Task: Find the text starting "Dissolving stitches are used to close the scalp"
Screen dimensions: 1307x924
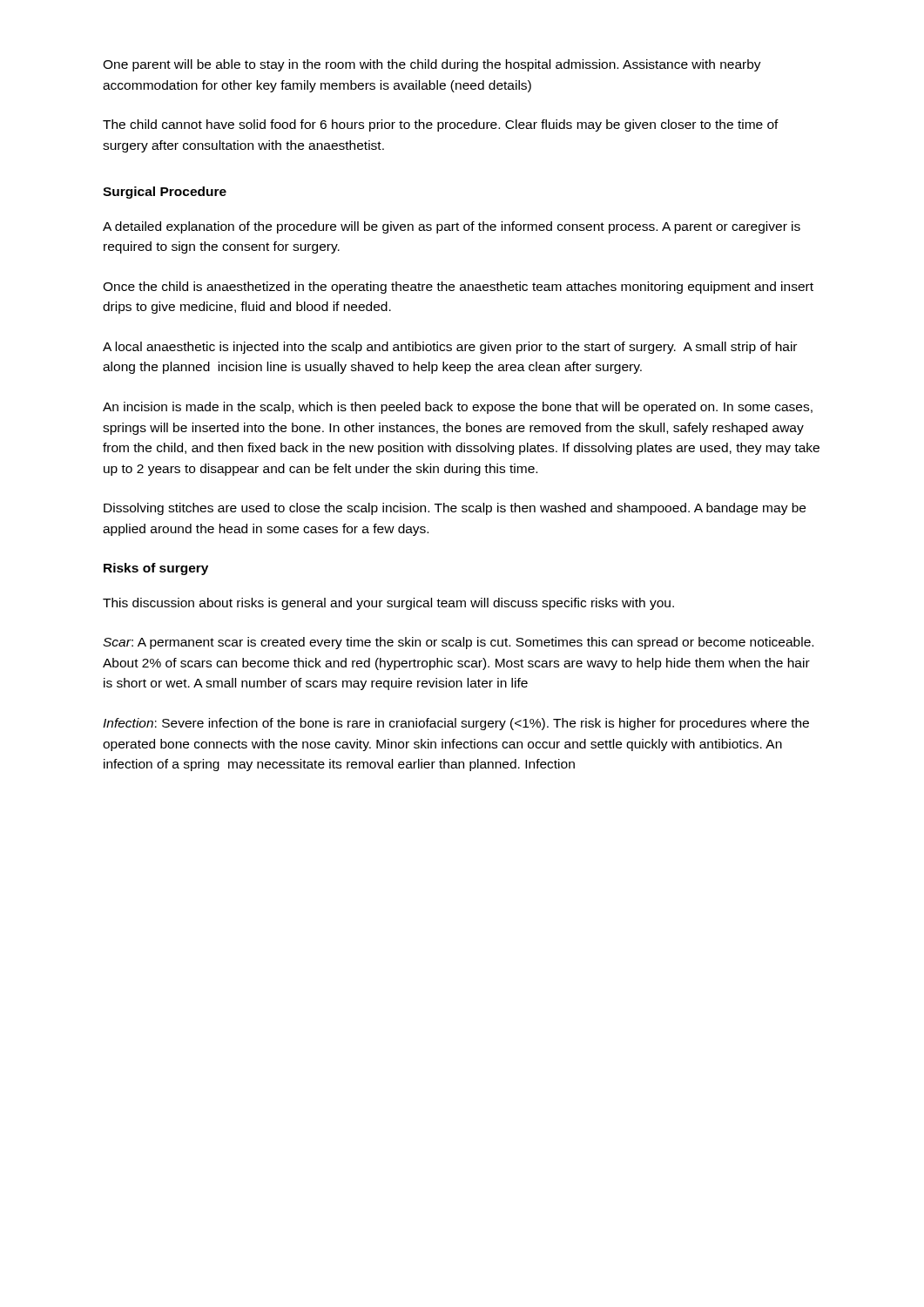Action: pos(455,518)
